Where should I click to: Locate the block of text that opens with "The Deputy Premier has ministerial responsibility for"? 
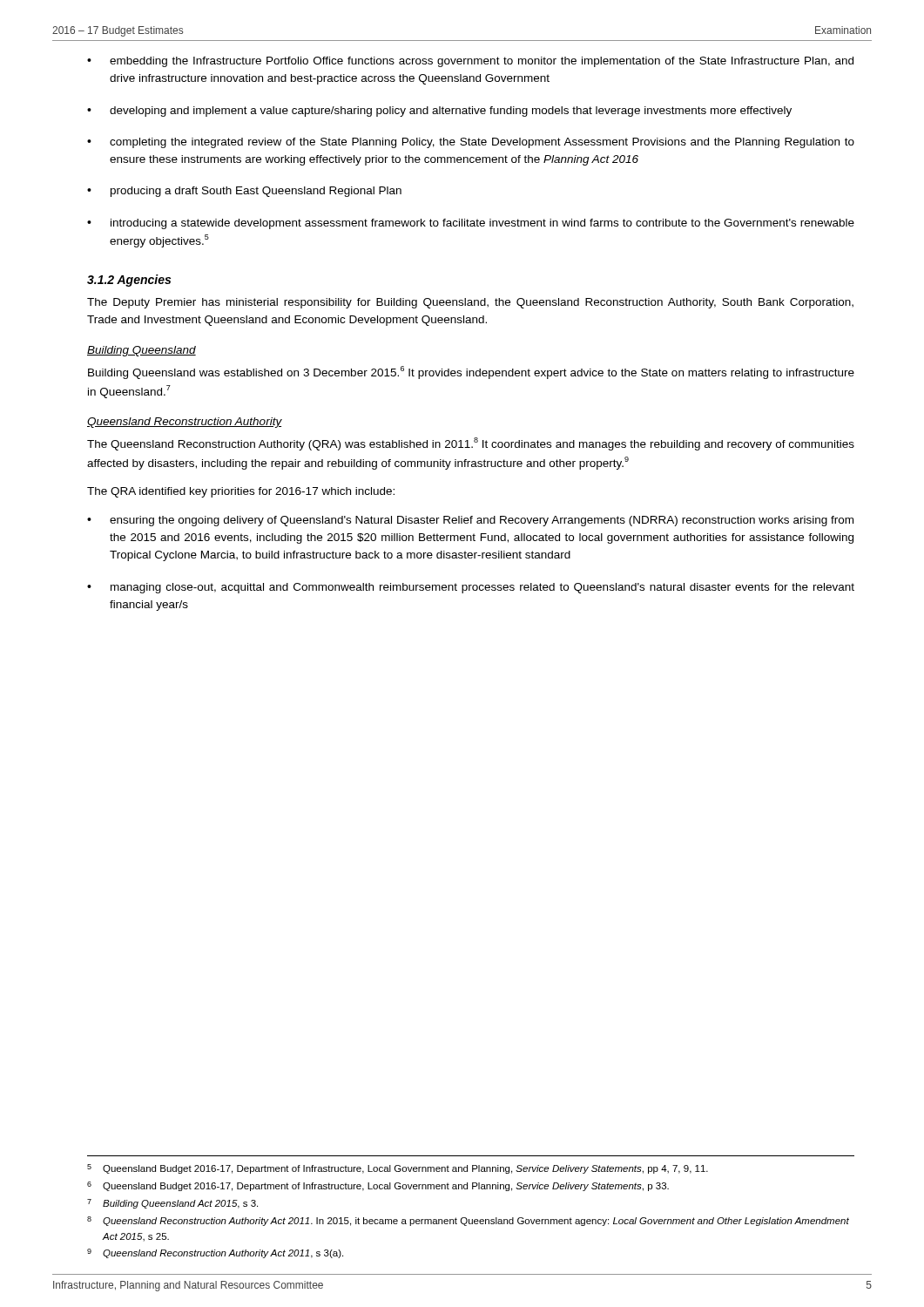point(471,311)
